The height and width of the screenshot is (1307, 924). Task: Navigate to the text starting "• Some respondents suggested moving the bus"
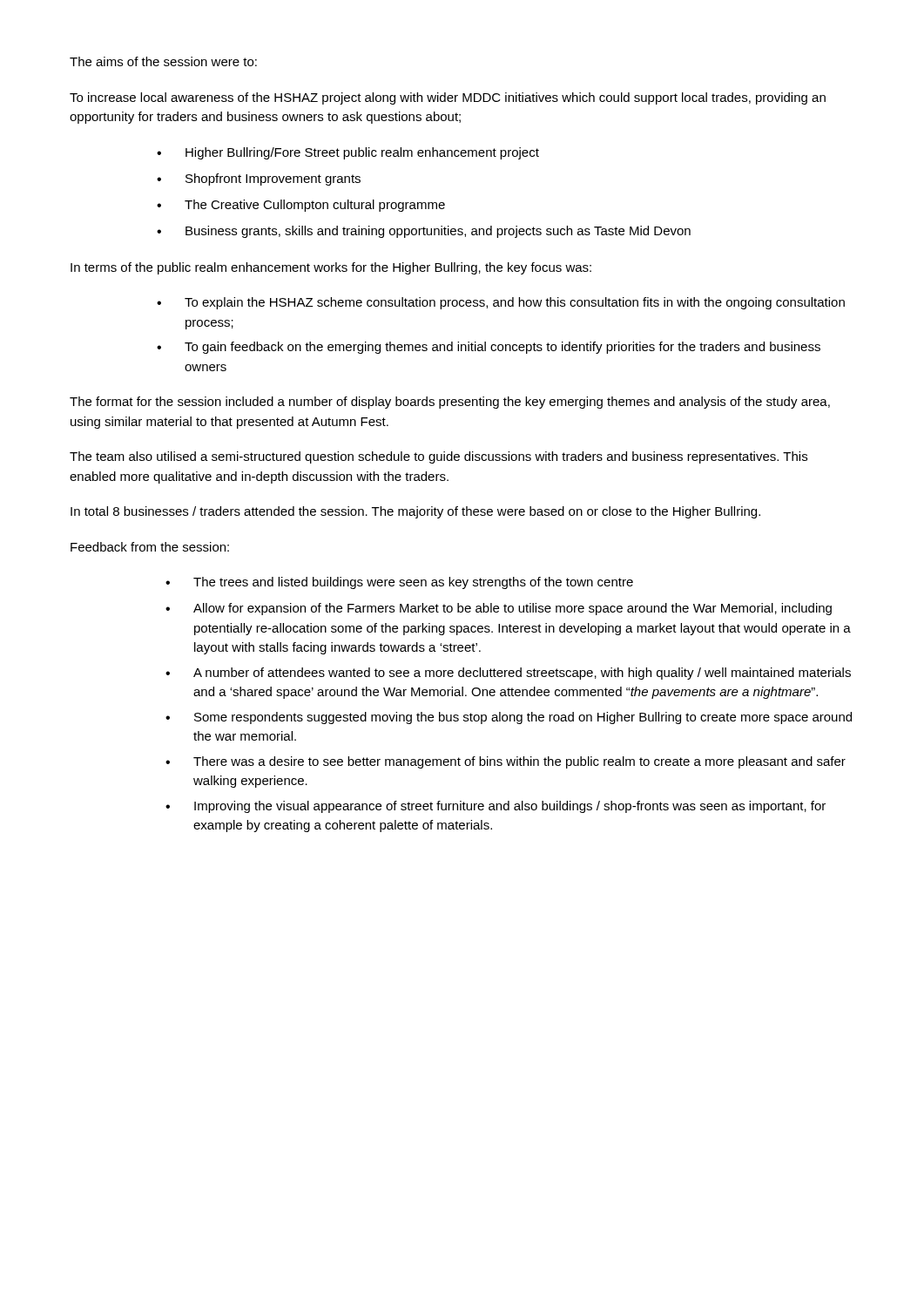(510, 727)
